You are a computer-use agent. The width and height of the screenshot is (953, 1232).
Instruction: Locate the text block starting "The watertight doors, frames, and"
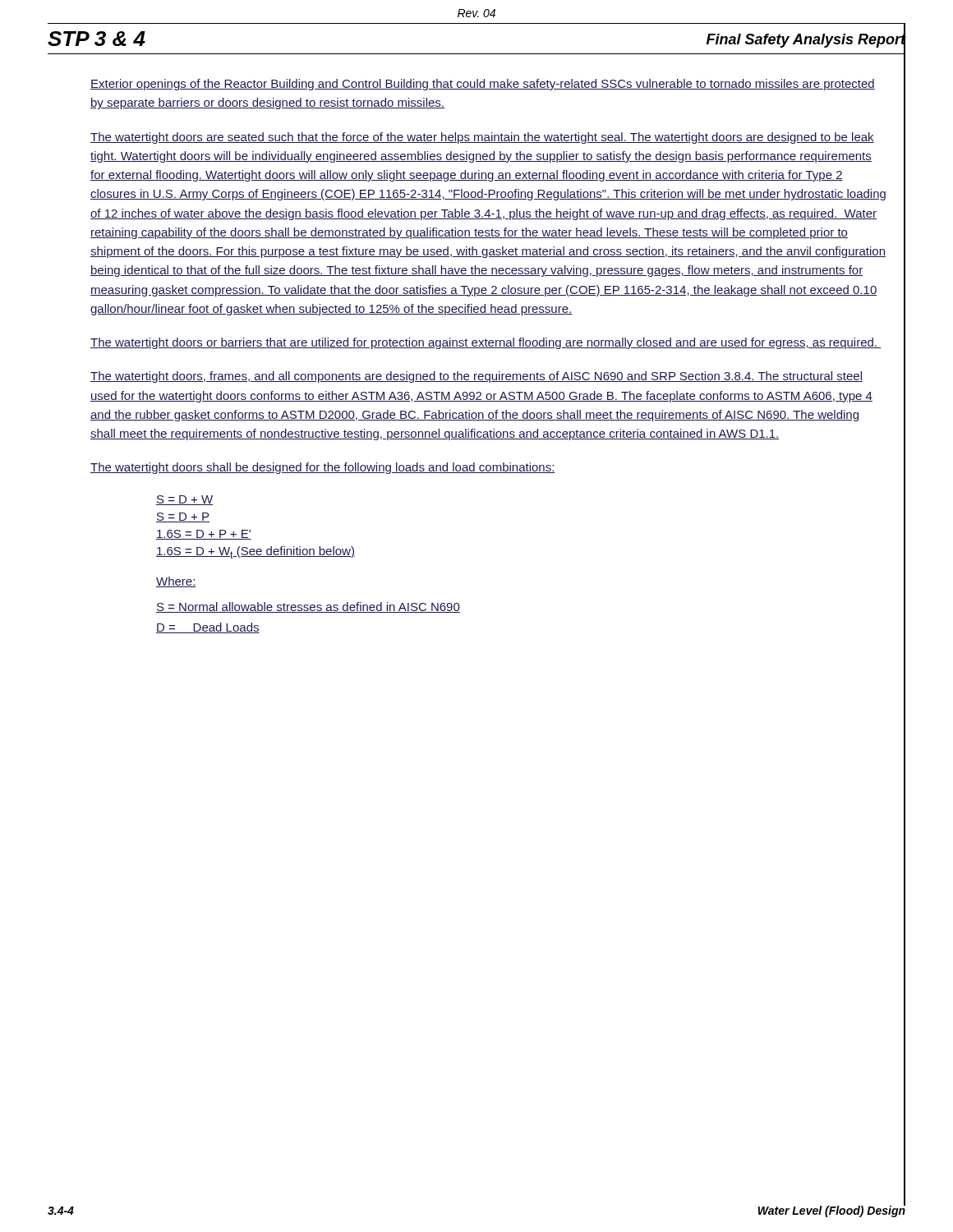click(481, 405)
